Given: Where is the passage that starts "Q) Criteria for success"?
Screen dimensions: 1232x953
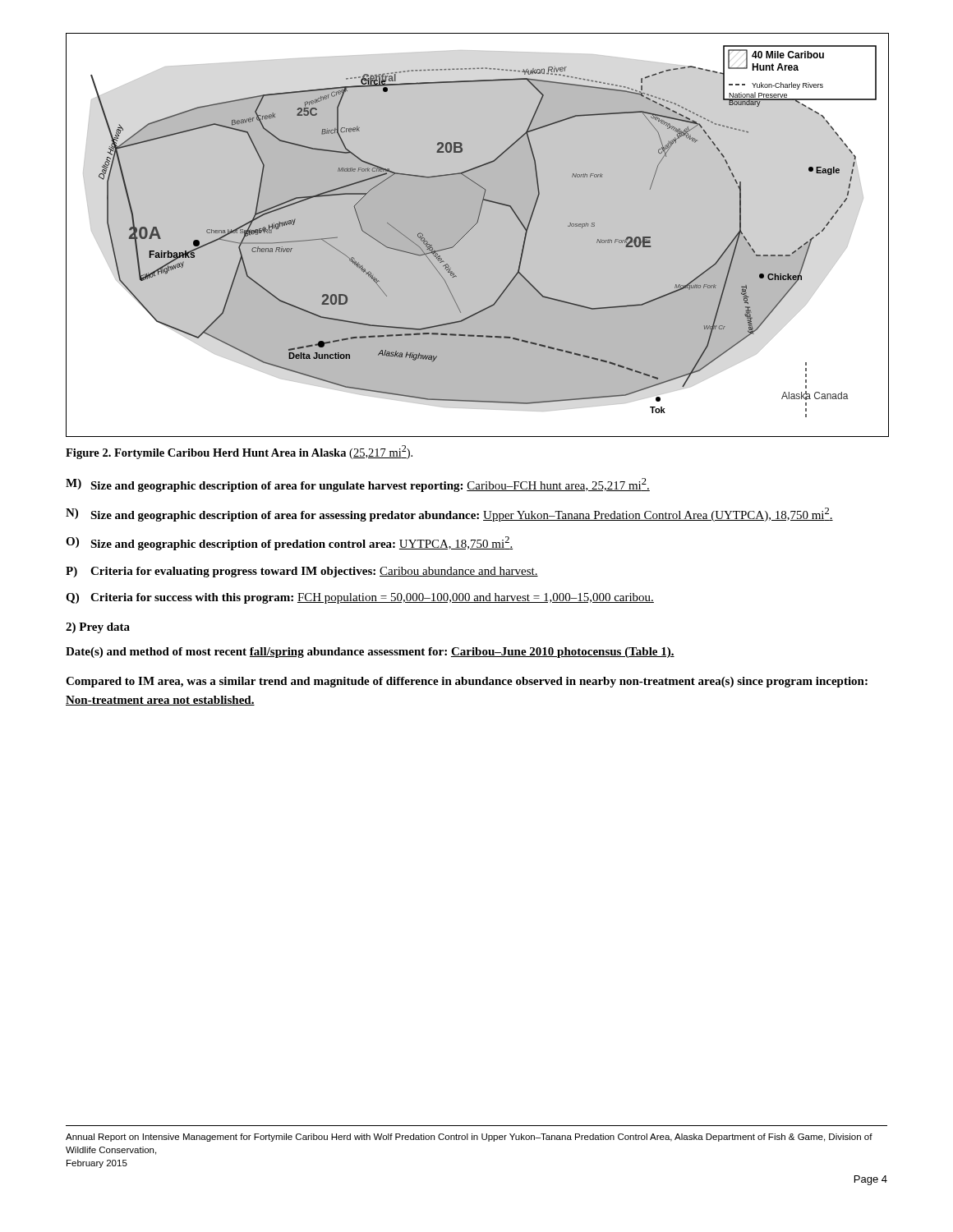Looking at the screenshot, I should pyautogui.click(x=360, y=597).
